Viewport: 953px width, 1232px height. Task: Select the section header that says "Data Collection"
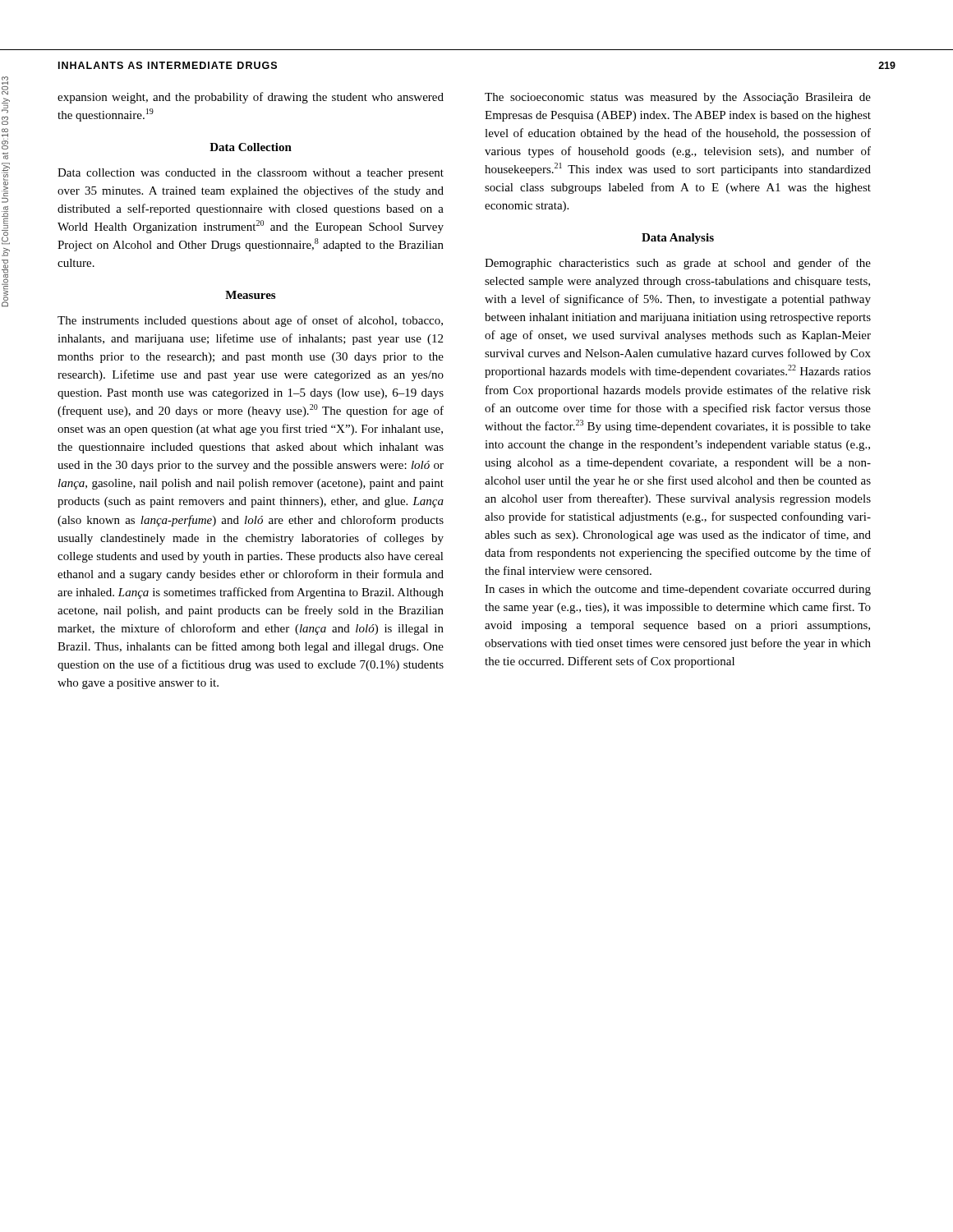pyautogui.click(x=251, y=147)
